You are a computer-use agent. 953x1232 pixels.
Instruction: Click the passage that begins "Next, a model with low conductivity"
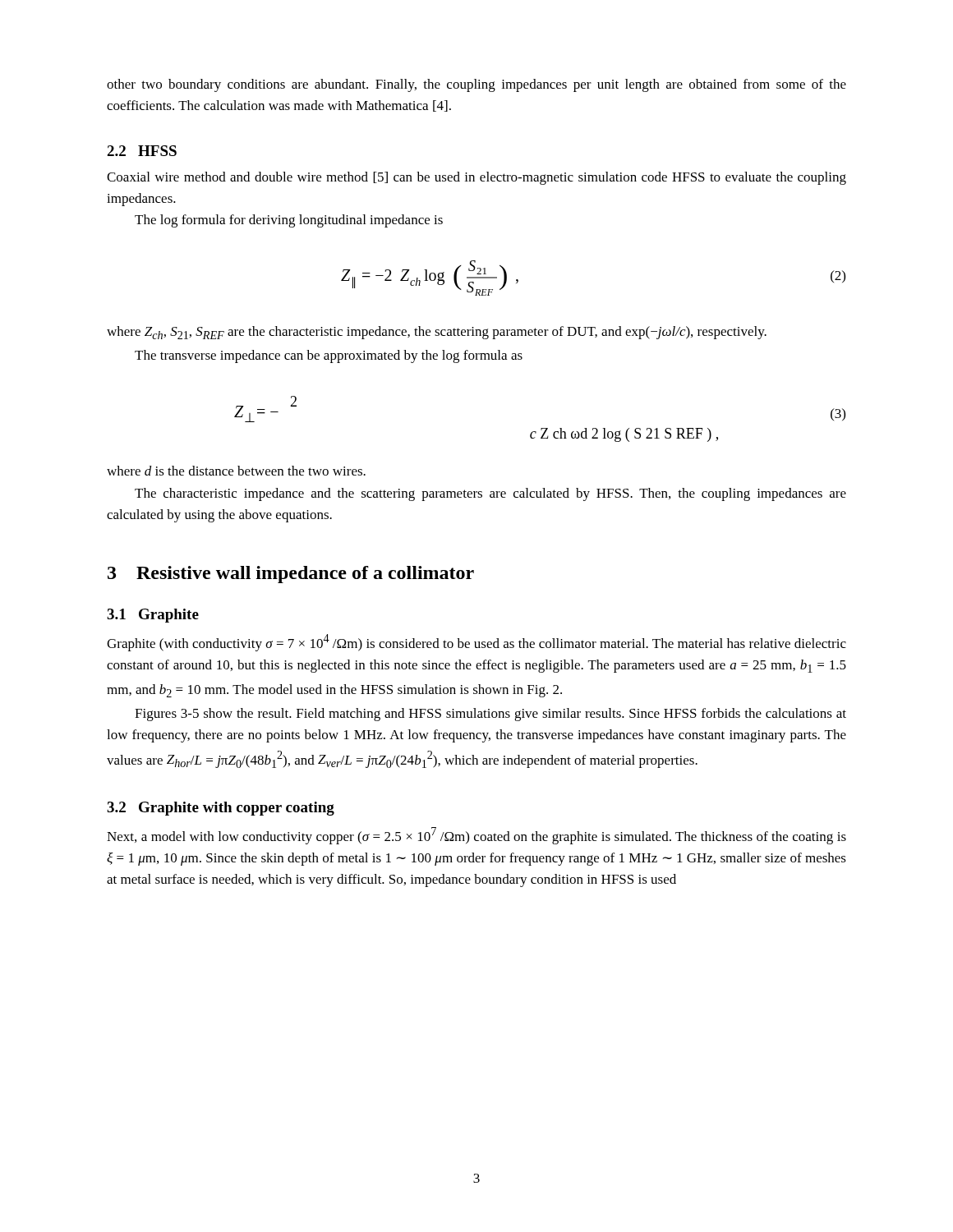click(x=476, y=857)
